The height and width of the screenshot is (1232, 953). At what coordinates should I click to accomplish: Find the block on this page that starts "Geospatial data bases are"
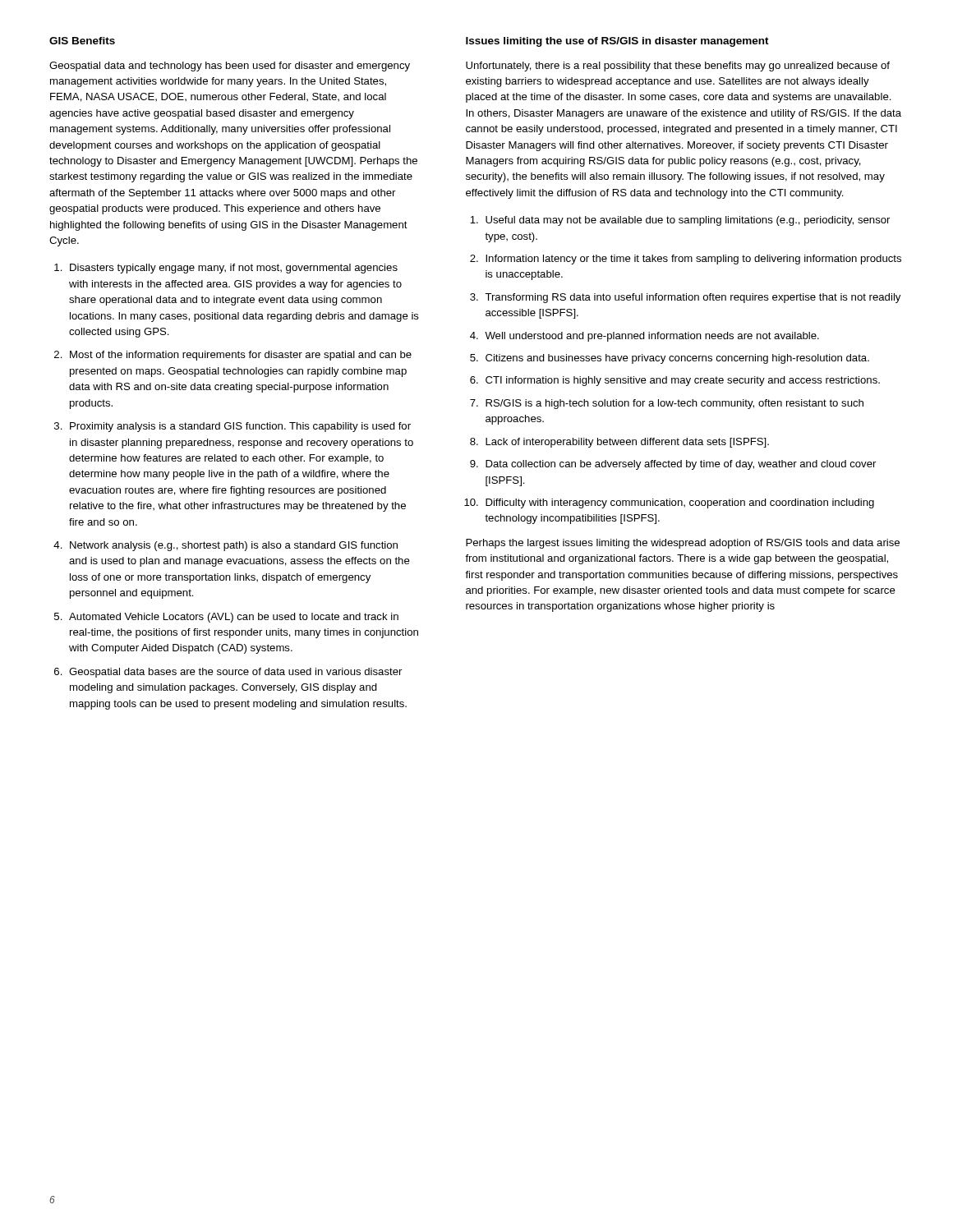point(238,687)
